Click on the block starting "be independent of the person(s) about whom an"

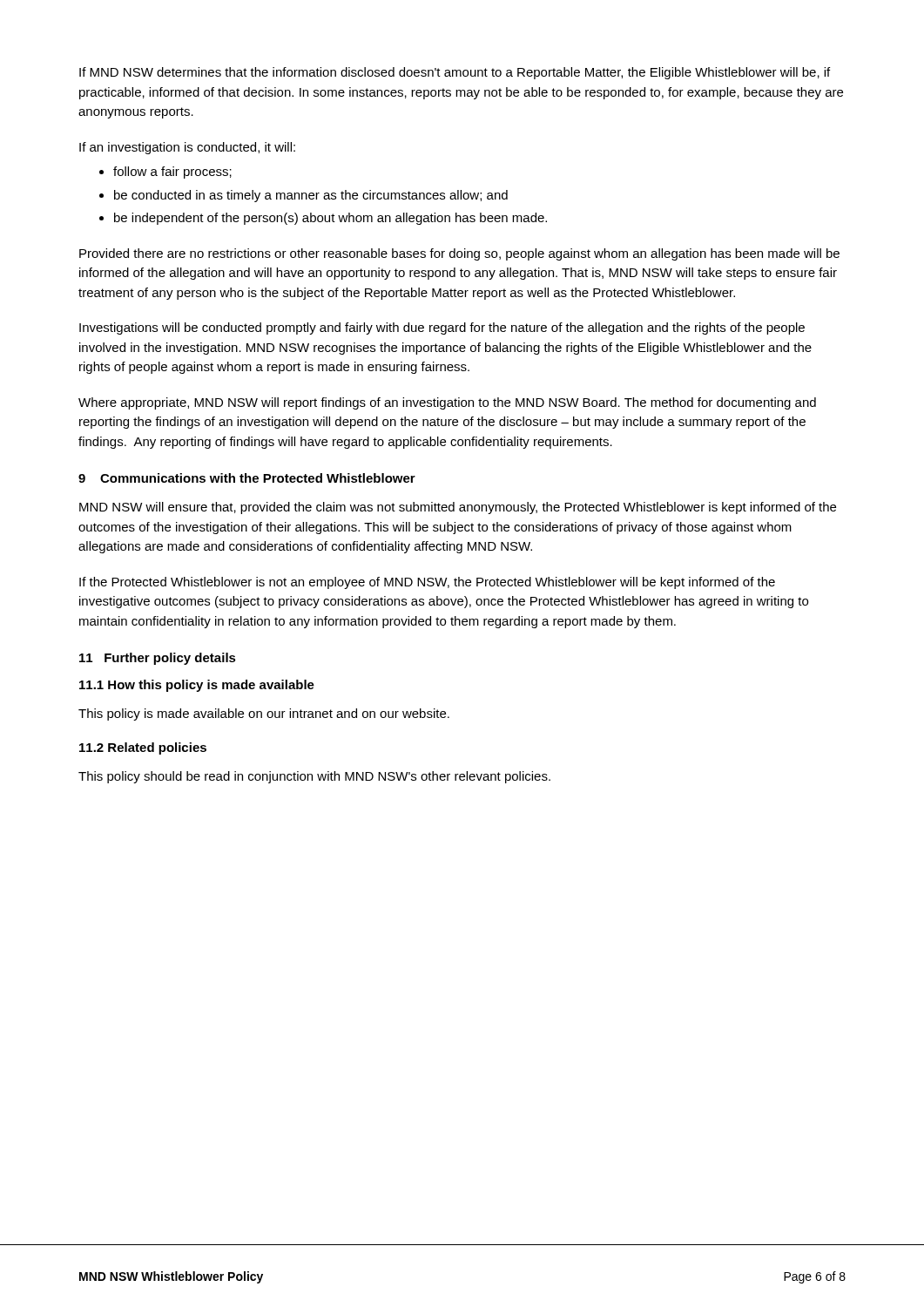331,217
